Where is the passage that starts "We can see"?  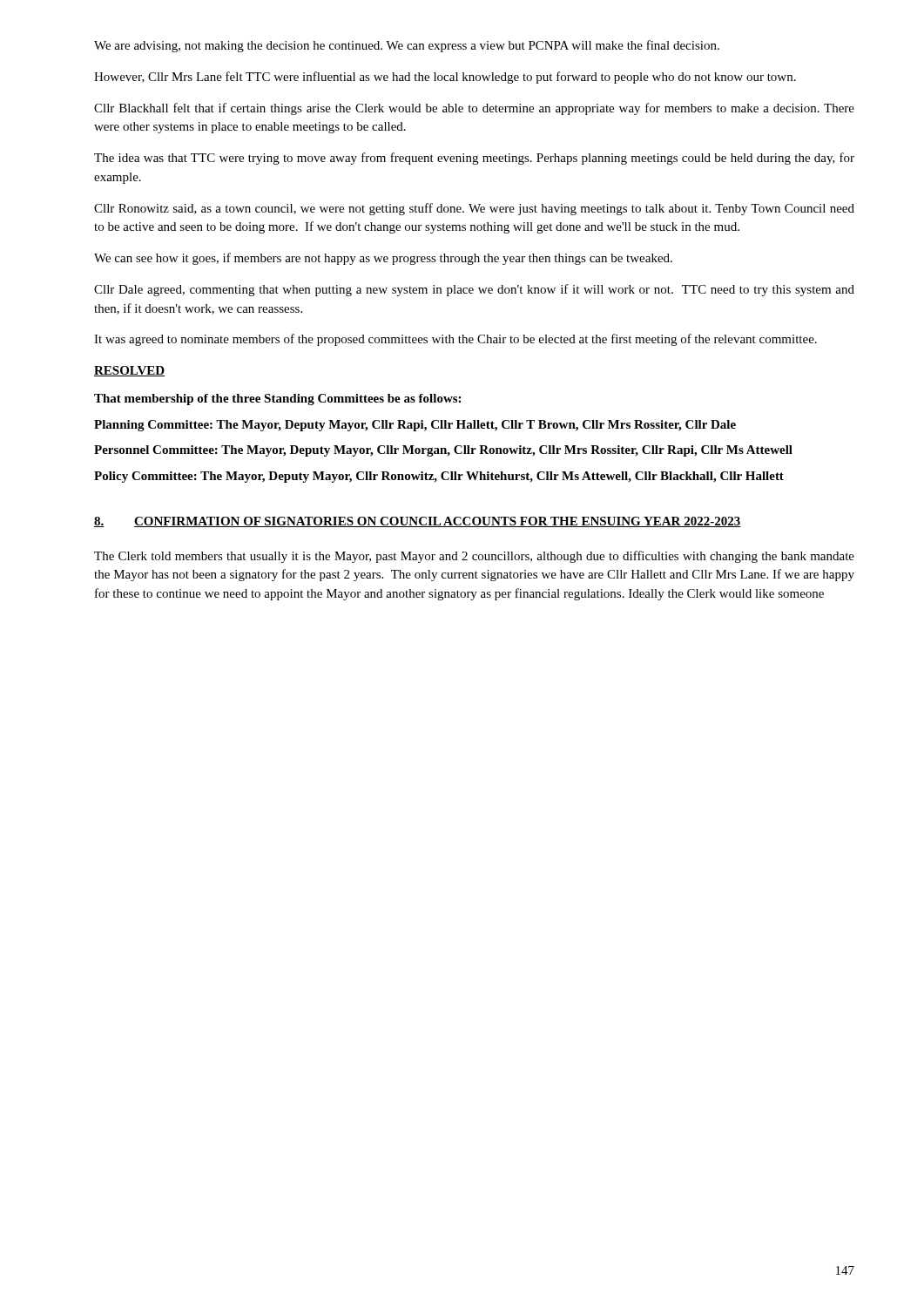tap(384, 258)
